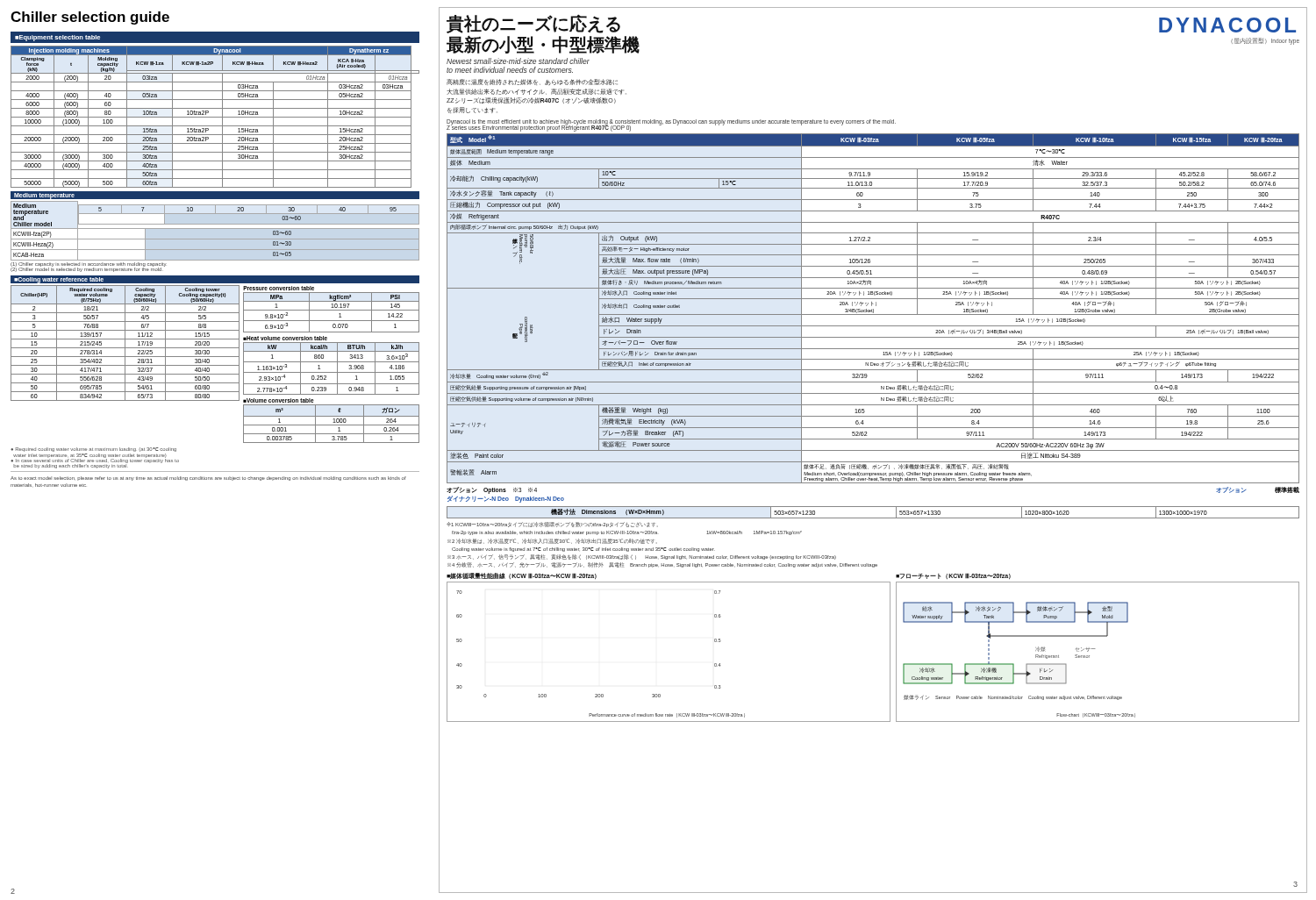This screenshot has width=1316, height=900.
Task: Click on the region starting "■Equipment selection table"
Action: point(58,37)
